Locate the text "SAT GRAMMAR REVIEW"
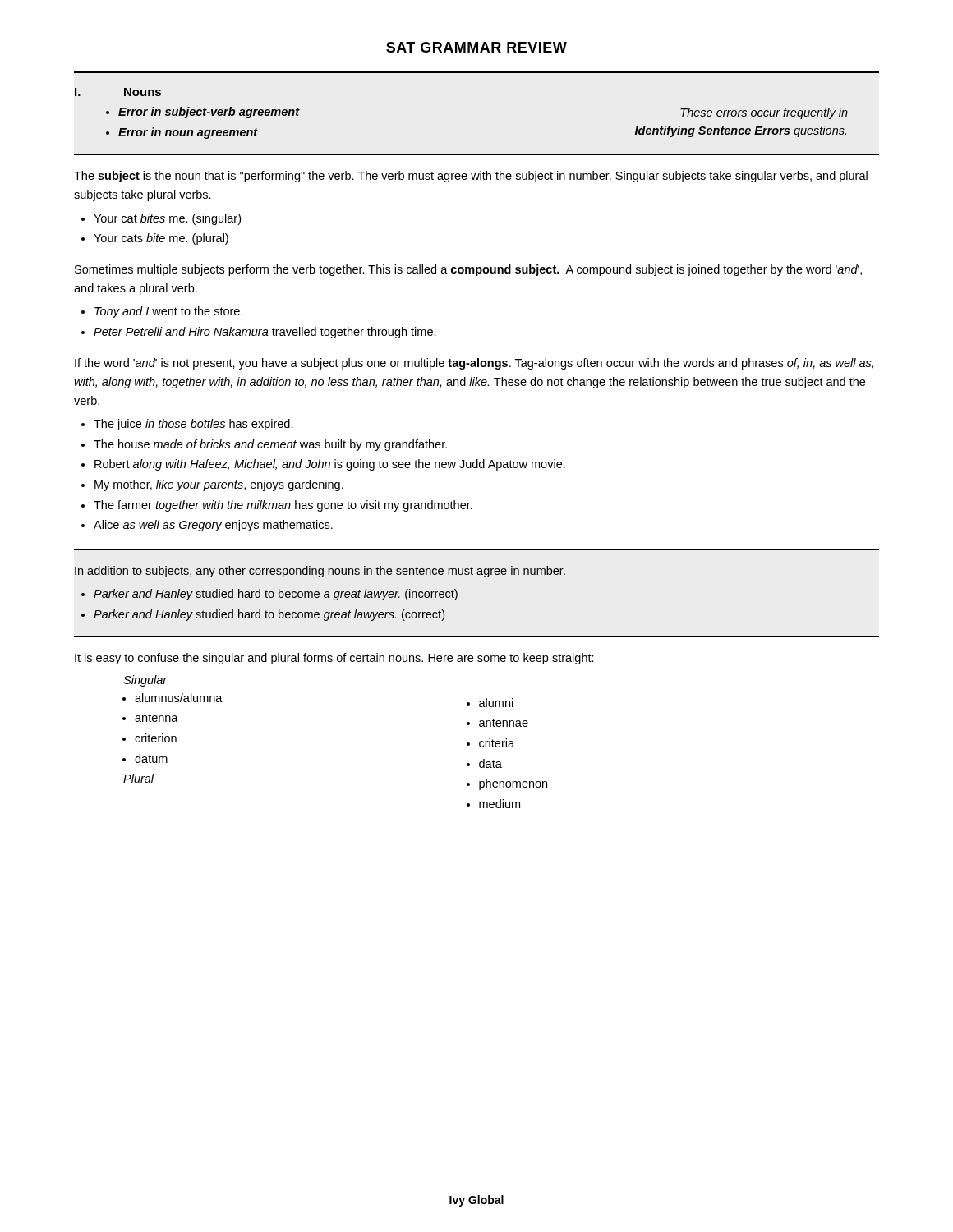 [x=476, y=48]
